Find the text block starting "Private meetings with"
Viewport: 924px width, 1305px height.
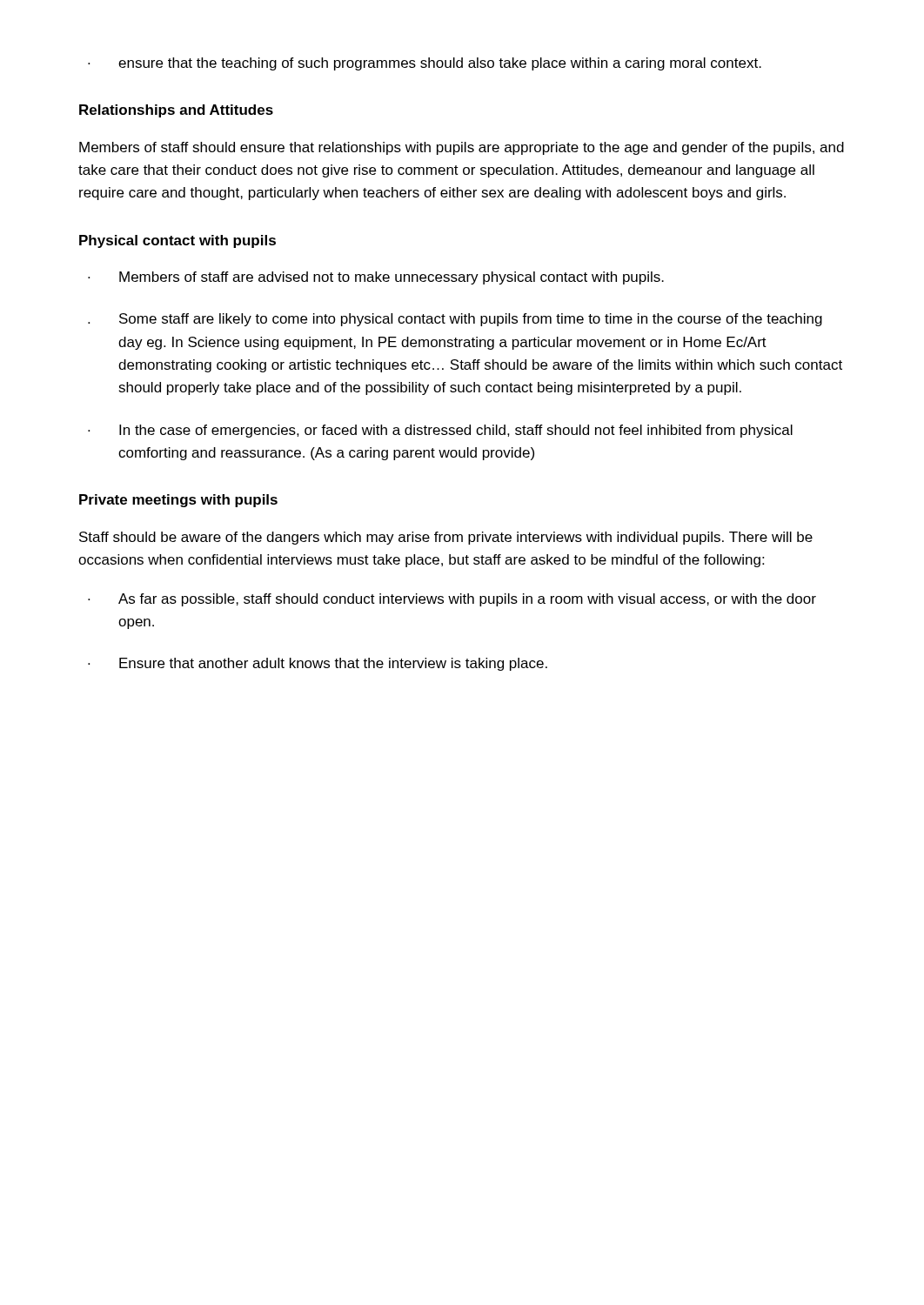click(x=178, y=500)
